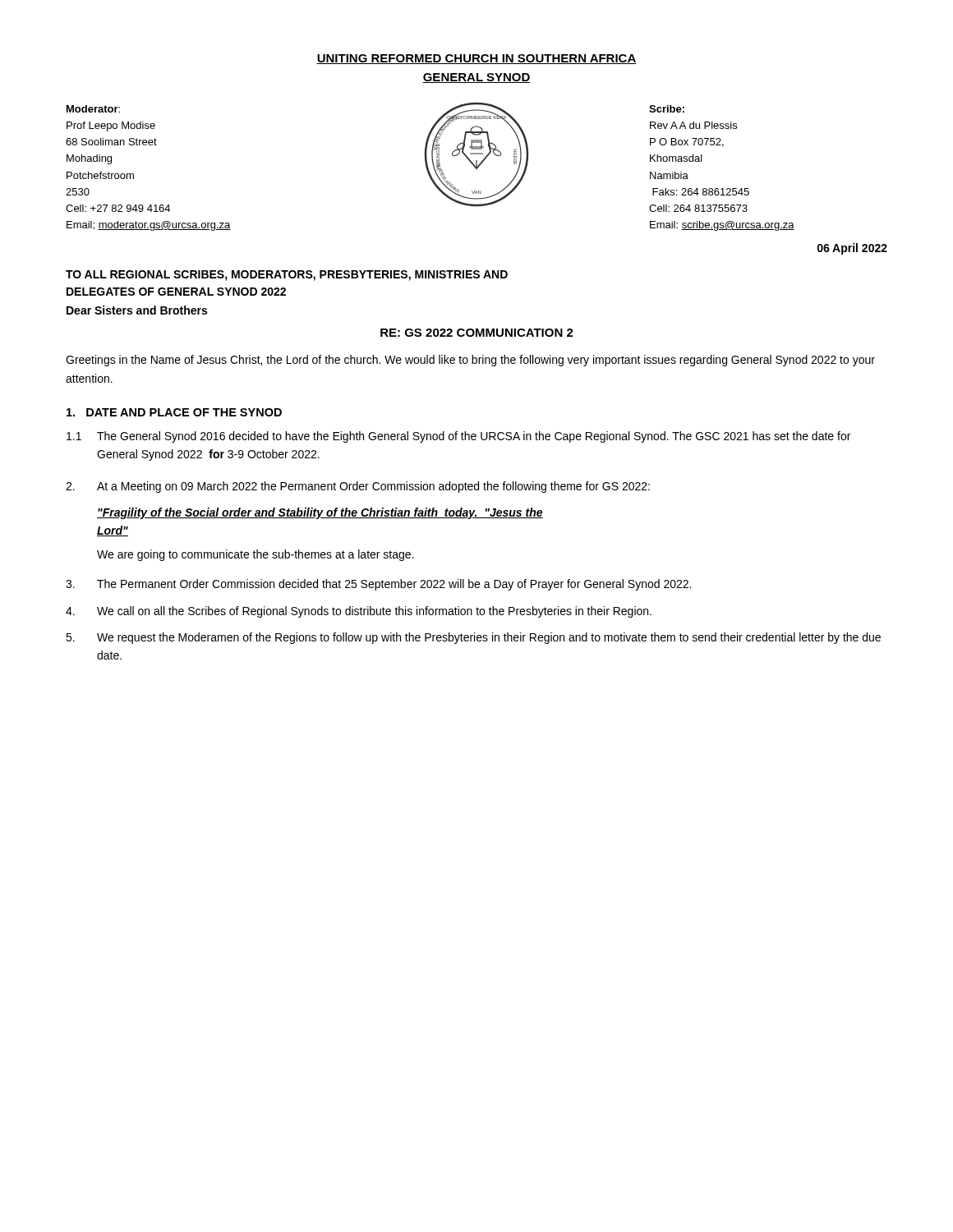The image size is (953, 1232).
Task: Find the section header on this page that starts "1. DATE AND PLACE"
Action: pos(174,412)
